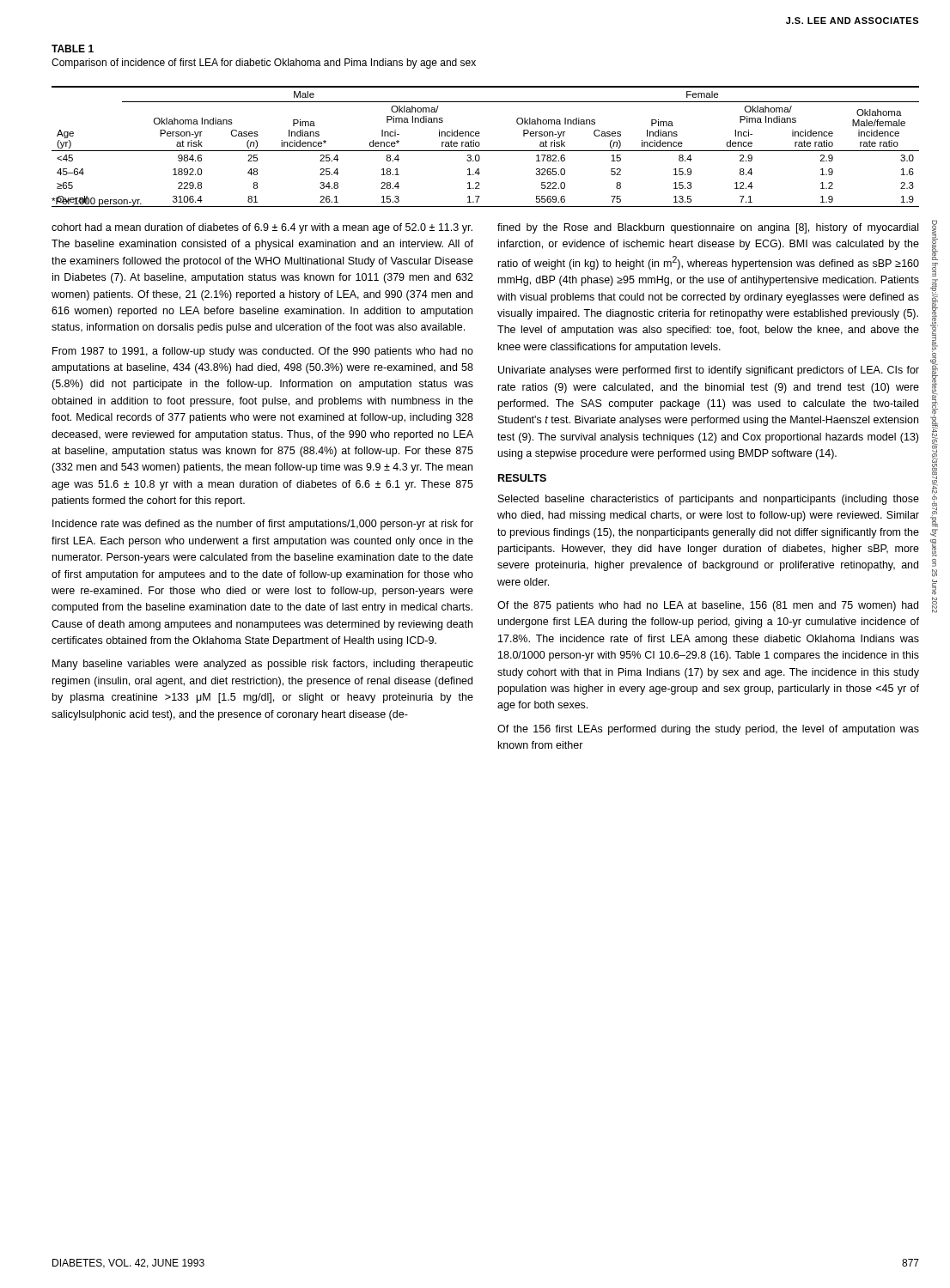
Task: Locate the text block starting "fined by the Rose and Blackburn"
Action: 708,288
